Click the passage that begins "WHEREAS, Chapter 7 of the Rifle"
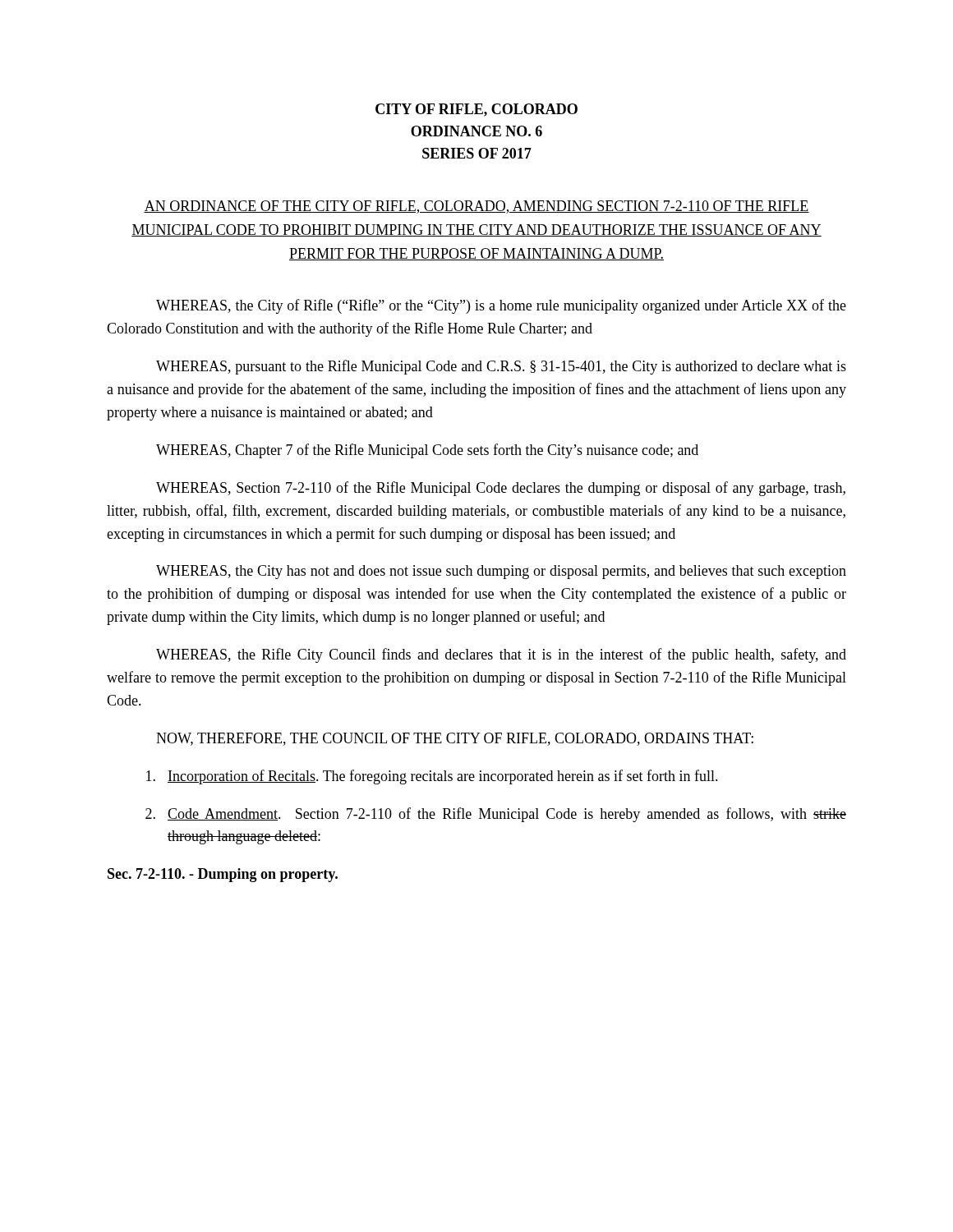This screenshot has width=953, height=1232. click(x=427, y=450)
